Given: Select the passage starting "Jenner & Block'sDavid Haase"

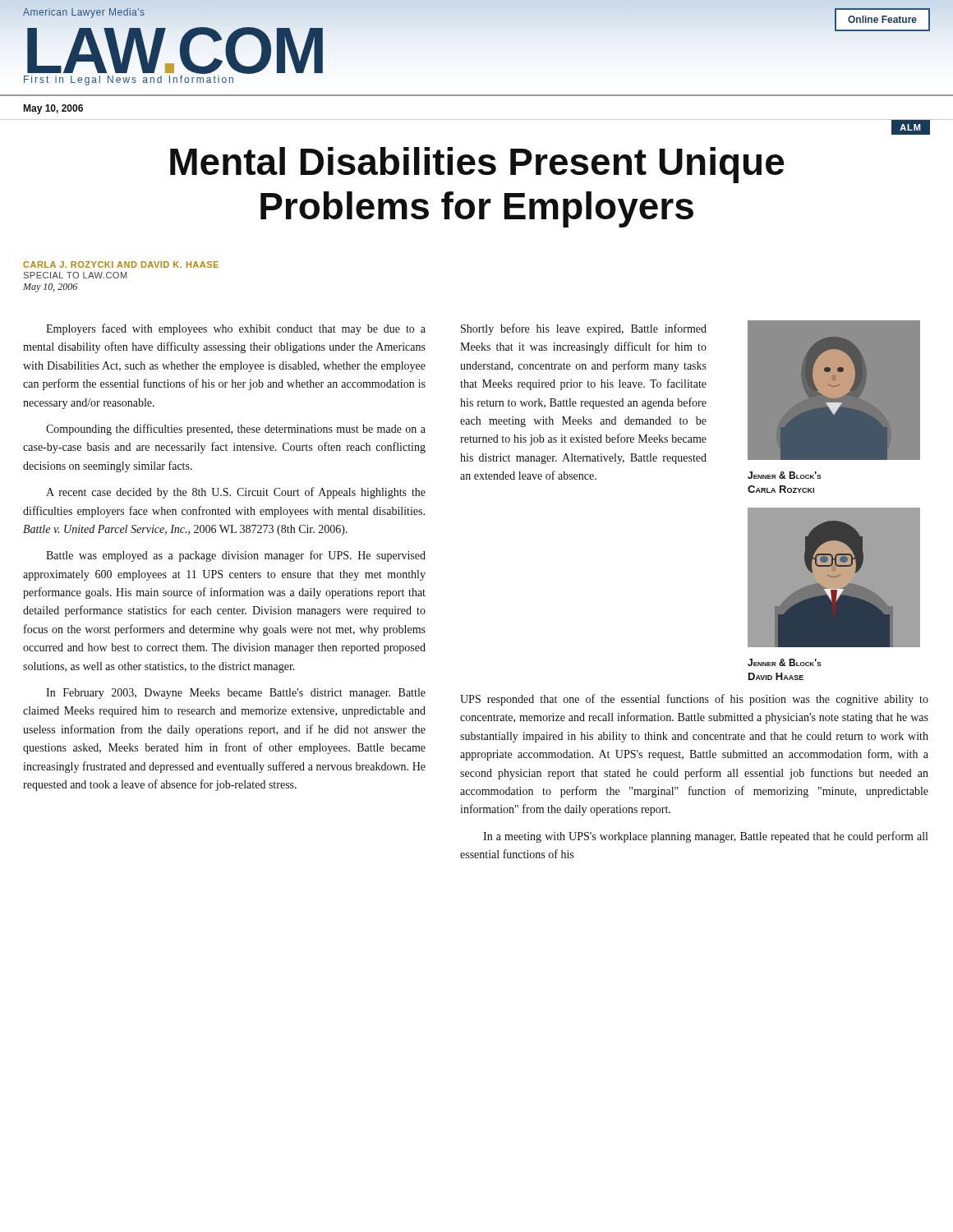Looking at the screenshot, I should click(784, 670).
